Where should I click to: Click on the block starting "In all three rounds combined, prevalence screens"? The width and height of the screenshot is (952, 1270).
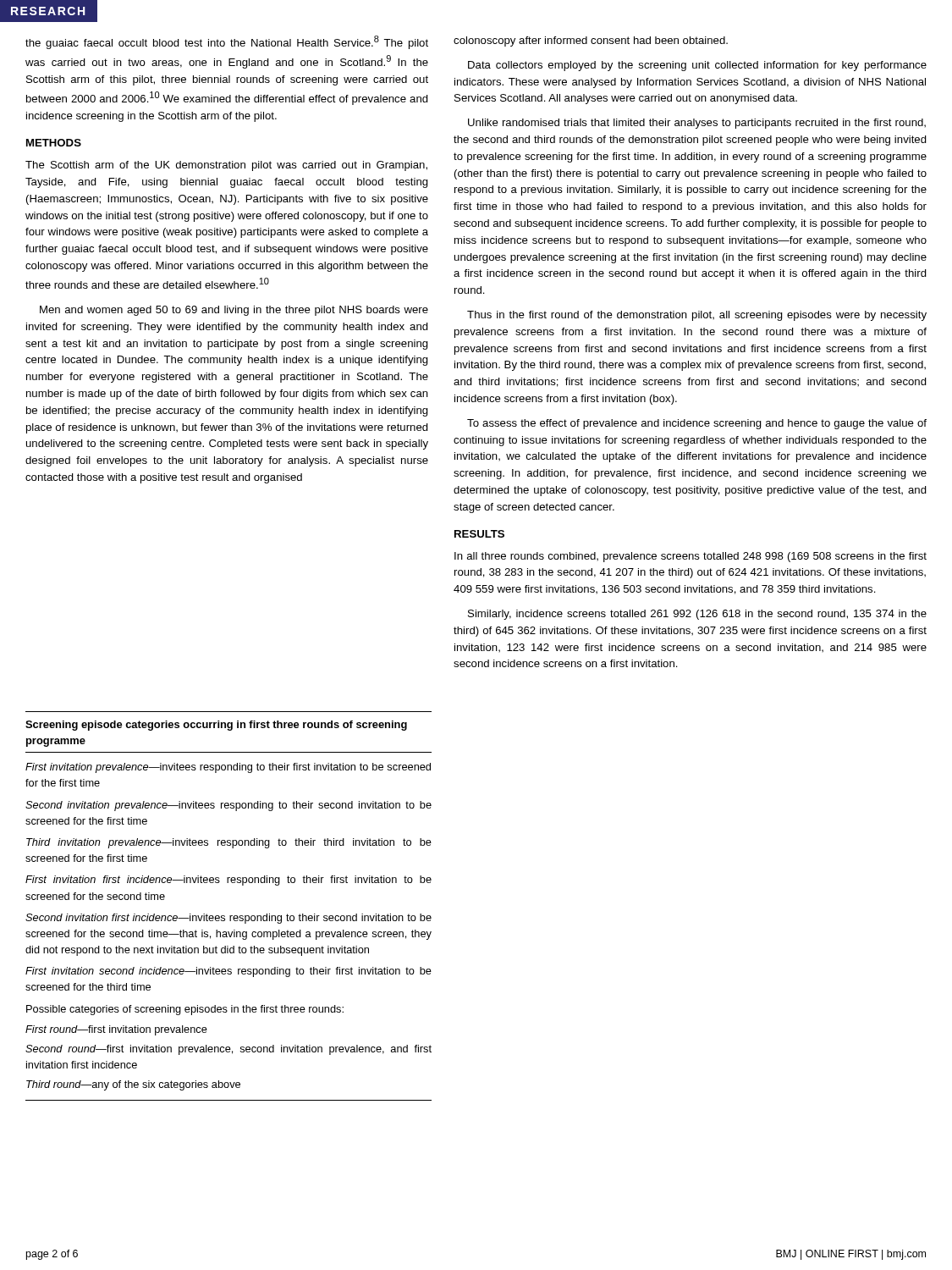coord(690,610)
